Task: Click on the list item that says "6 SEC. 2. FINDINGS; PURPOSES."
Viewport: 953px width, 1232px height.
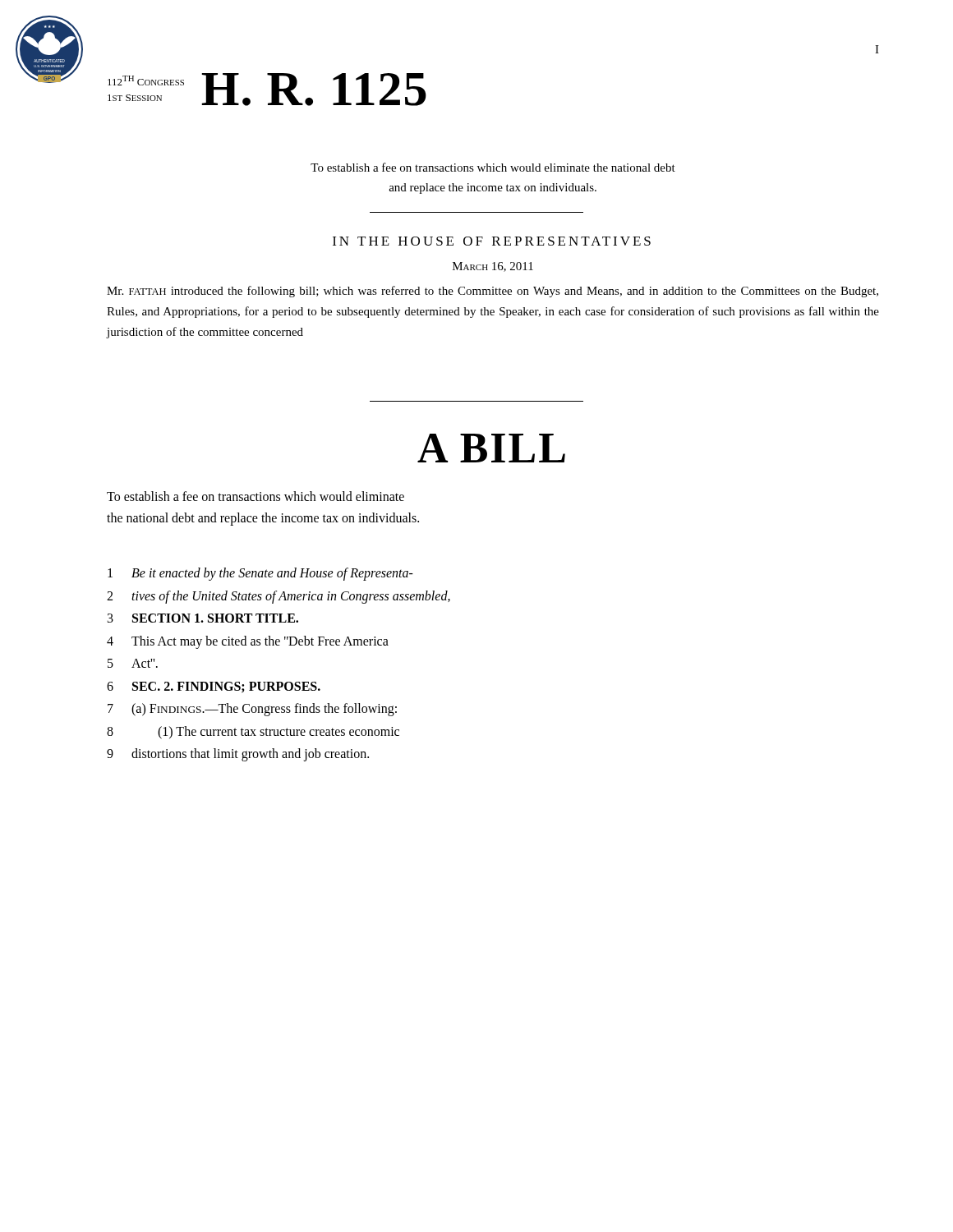Action: point(197,686)
